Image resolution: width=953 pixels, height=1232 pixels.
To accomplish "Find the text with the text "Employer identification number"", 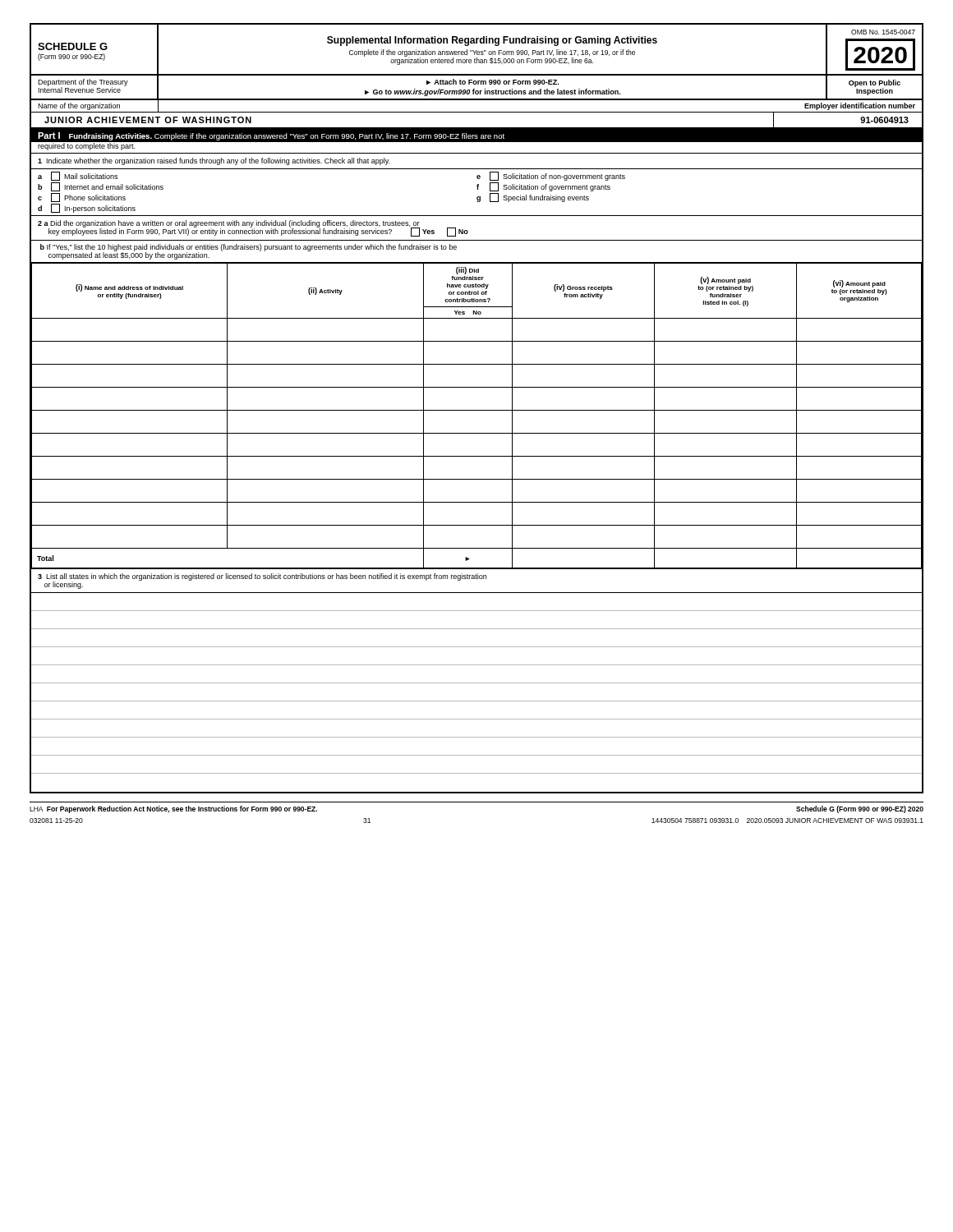I will (x=860, y=106).
